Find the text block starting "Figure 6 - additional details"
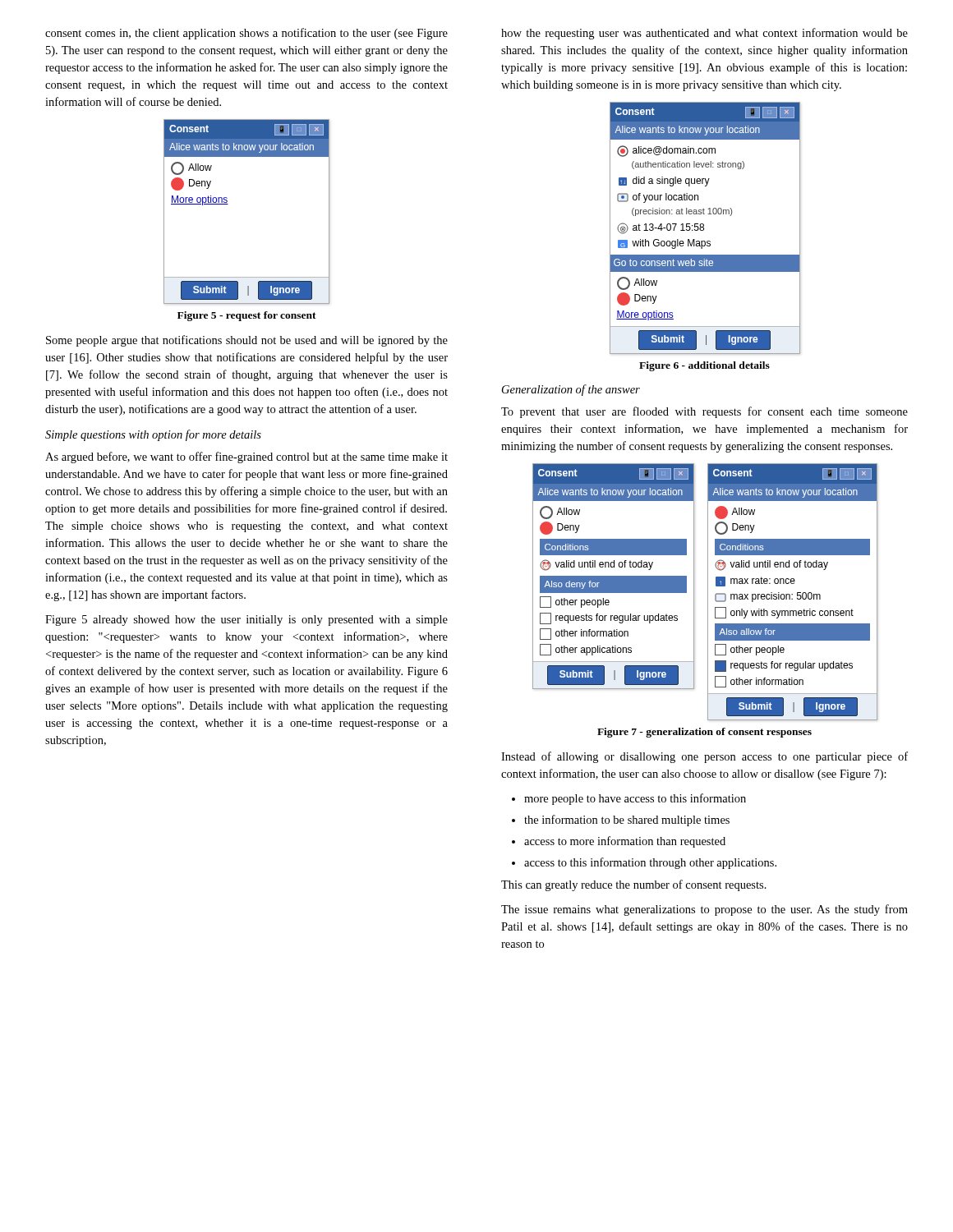The image size is (953, 1232). point(705,365)
